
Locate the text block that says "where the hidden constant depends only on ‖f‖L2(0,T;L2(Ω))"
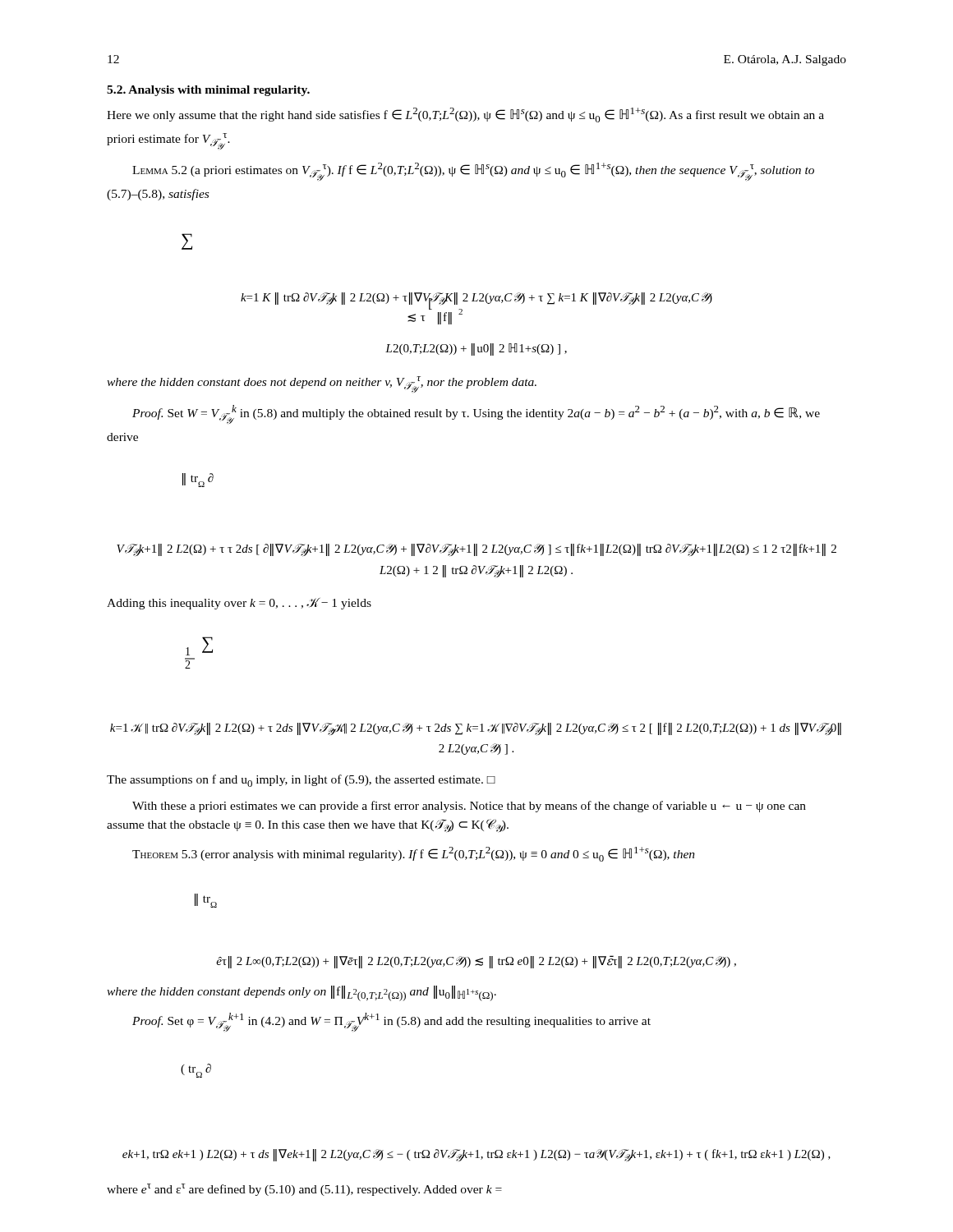coord(476,992)
